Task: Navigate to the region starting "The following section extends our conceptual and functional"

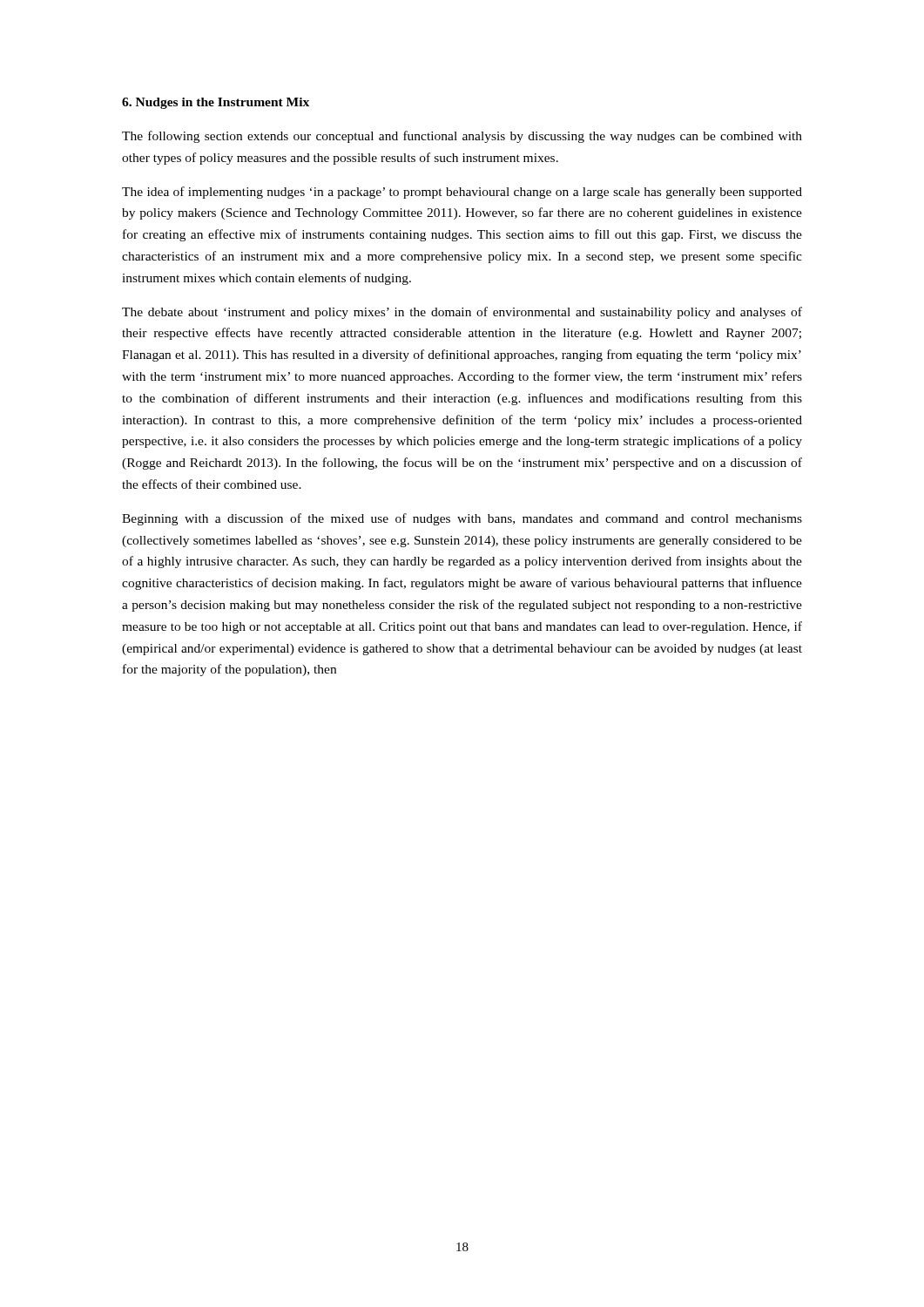Action: coord(462,146)
